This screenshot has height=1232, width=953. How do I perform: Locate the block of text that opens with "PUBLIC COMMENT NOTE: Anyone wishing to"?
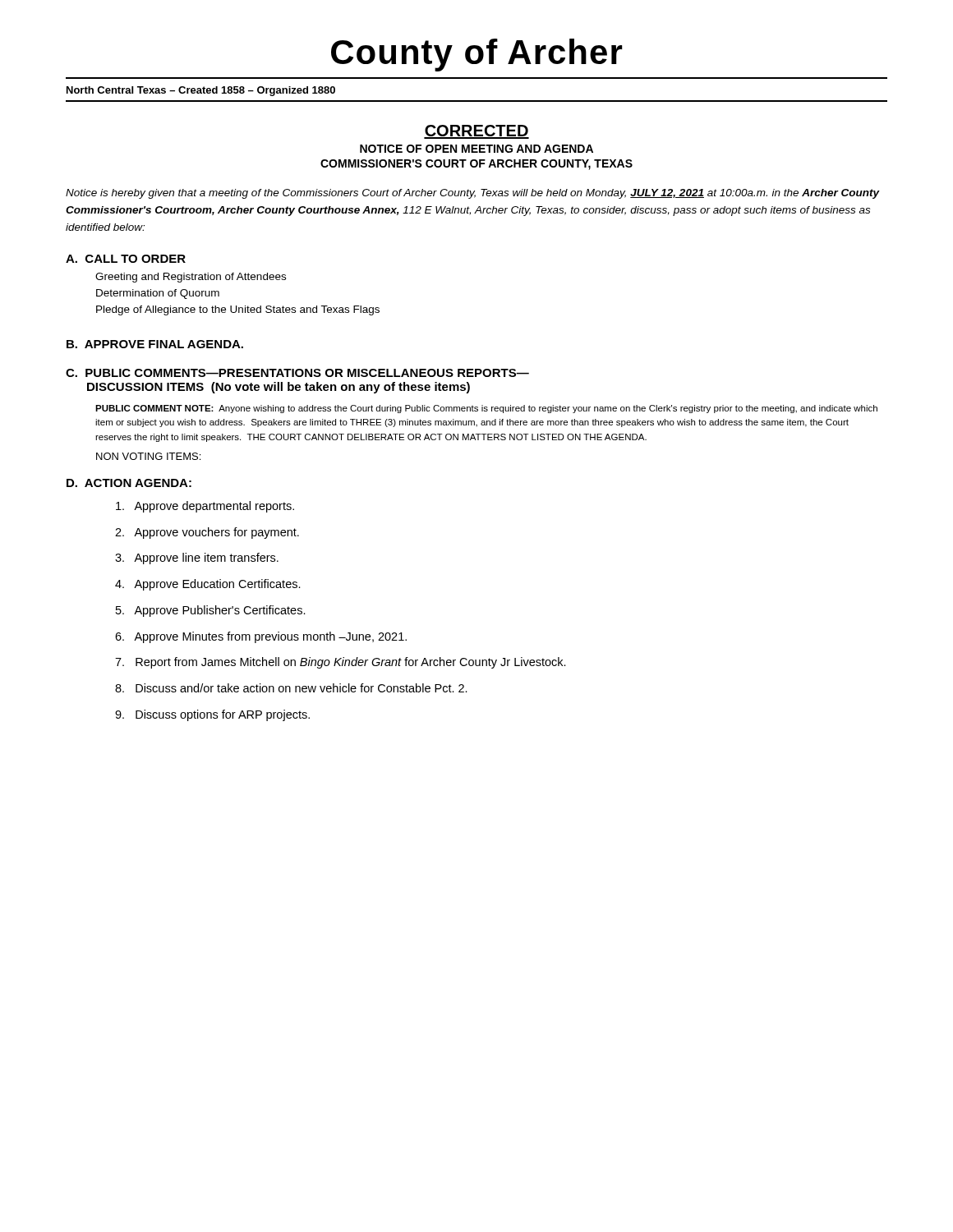click(x=487, y=422)
